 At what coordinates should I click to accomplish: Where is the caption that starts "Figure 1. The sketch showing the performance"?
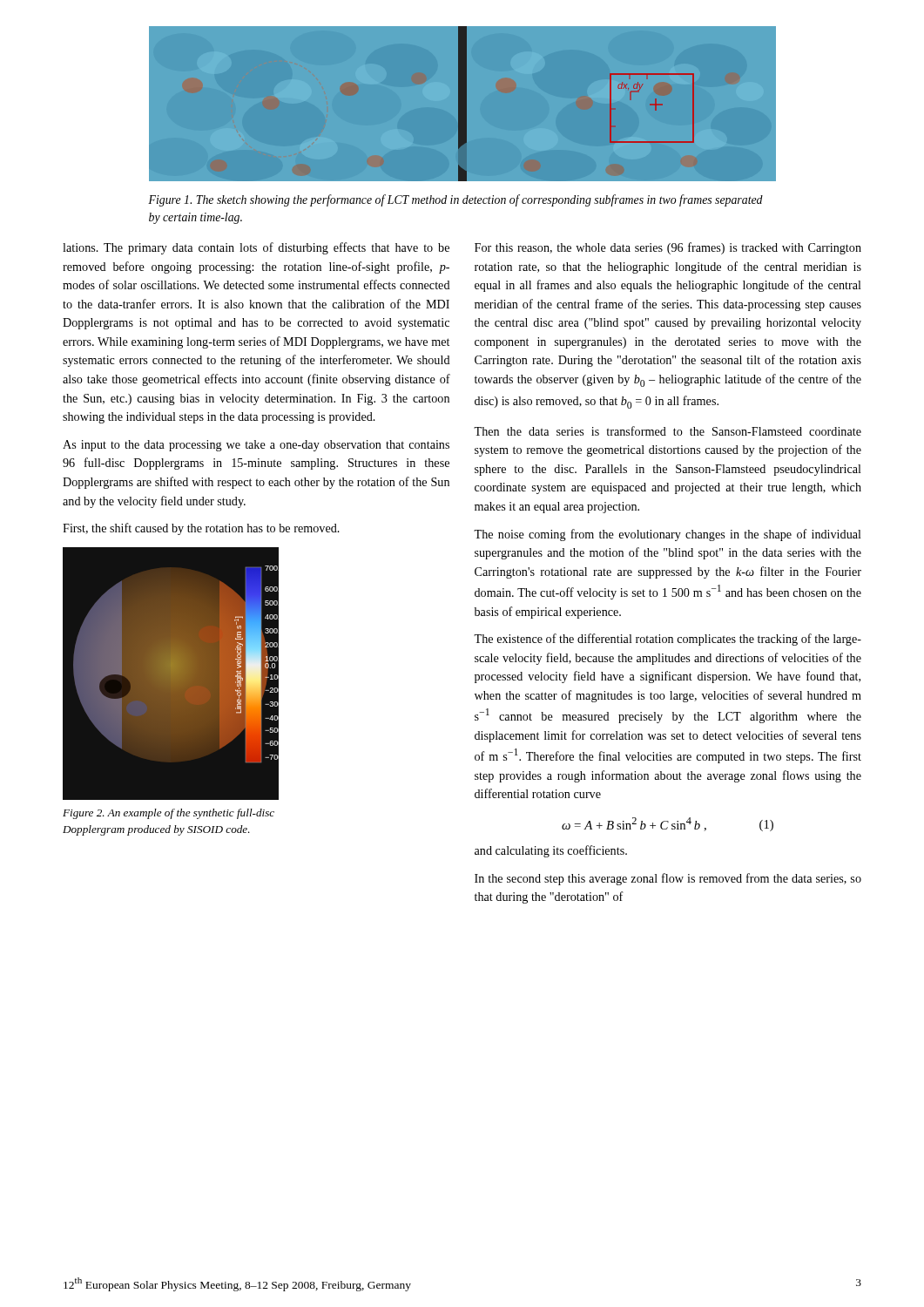[455, 209]
